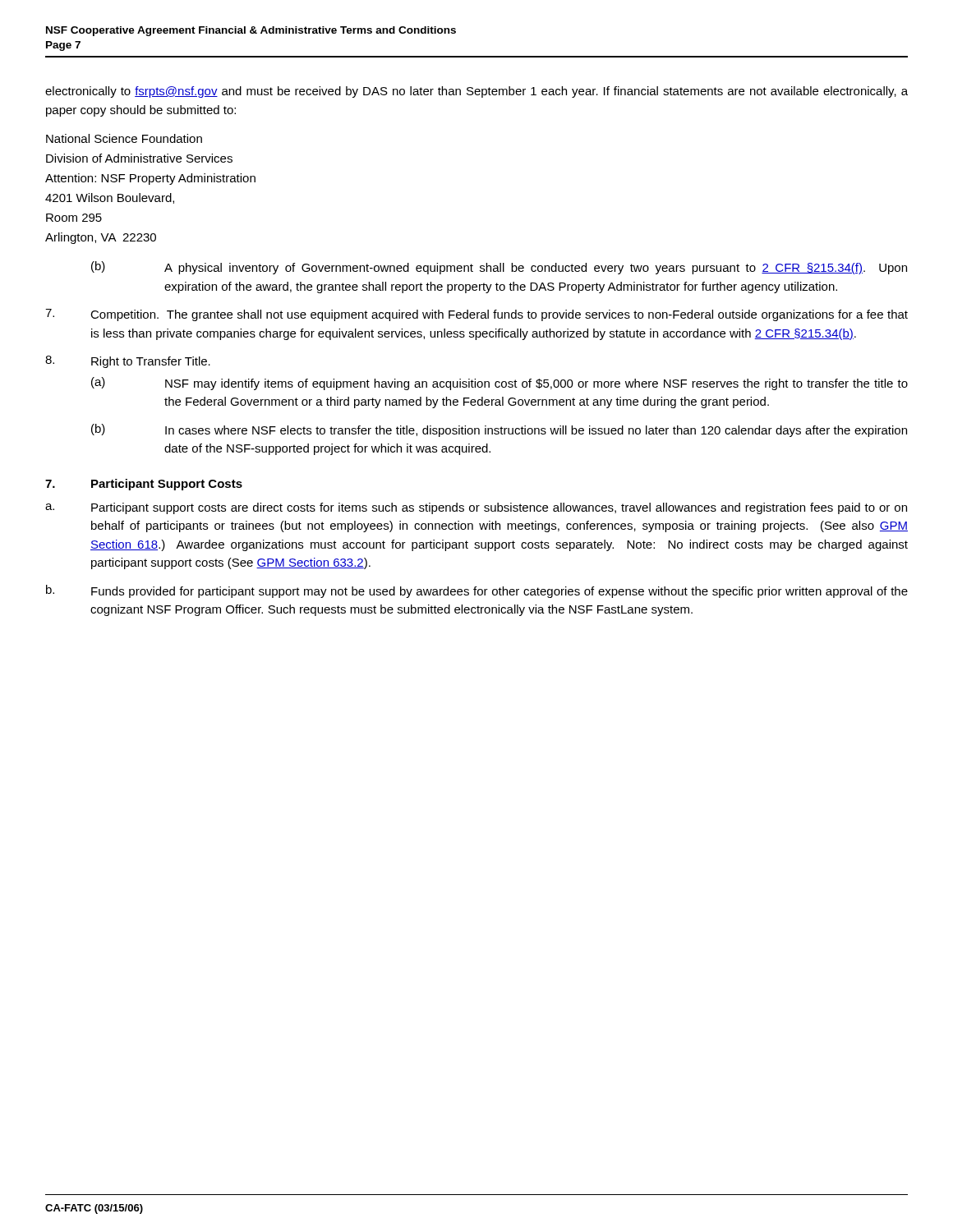
Task: Select the text block that says "b. Funds provided for participant support may not"
Action: pyautogui.click(x=476, y=600)
